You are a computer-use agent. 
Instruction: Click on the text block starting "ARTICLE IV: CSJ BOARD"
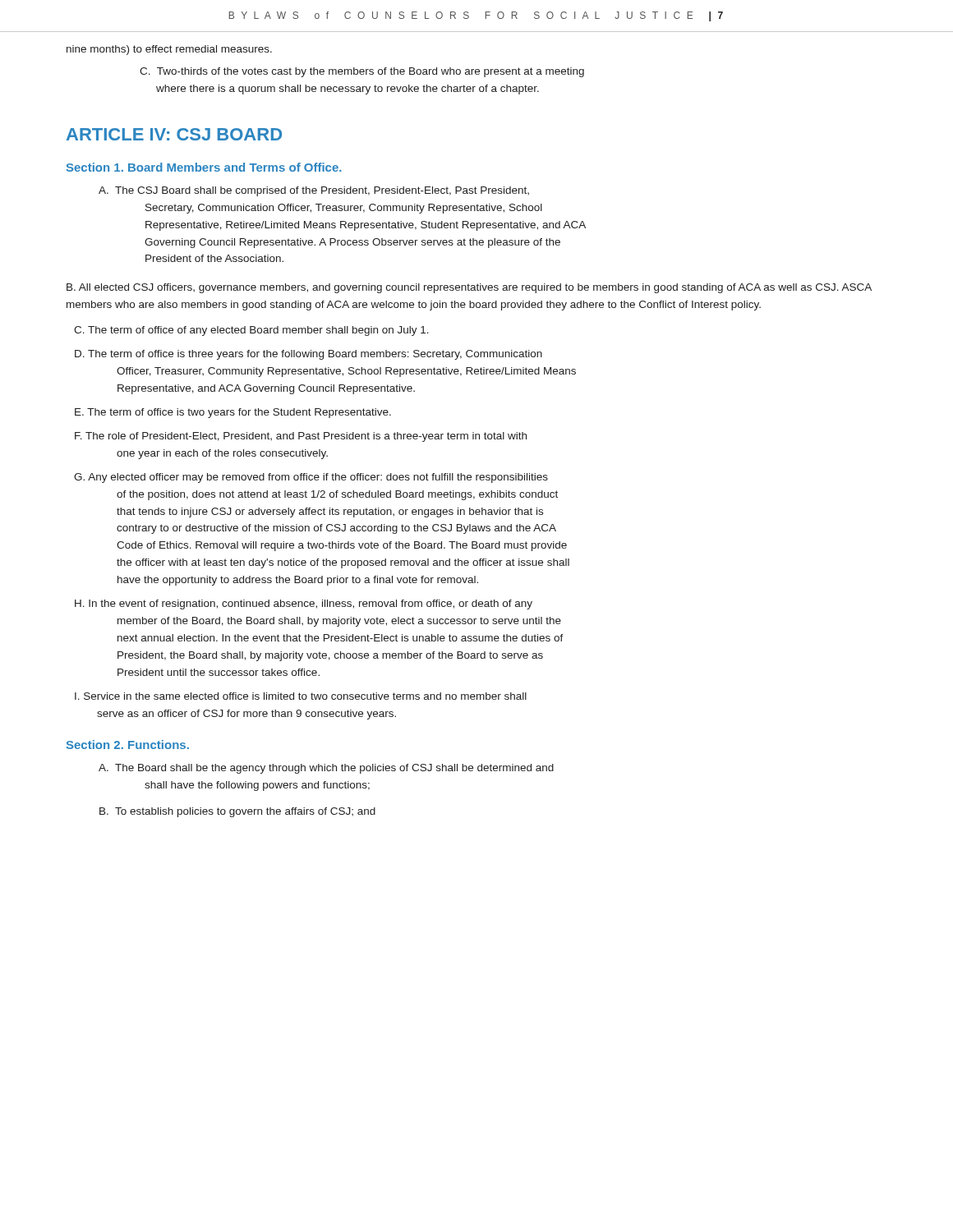(174, 134)
